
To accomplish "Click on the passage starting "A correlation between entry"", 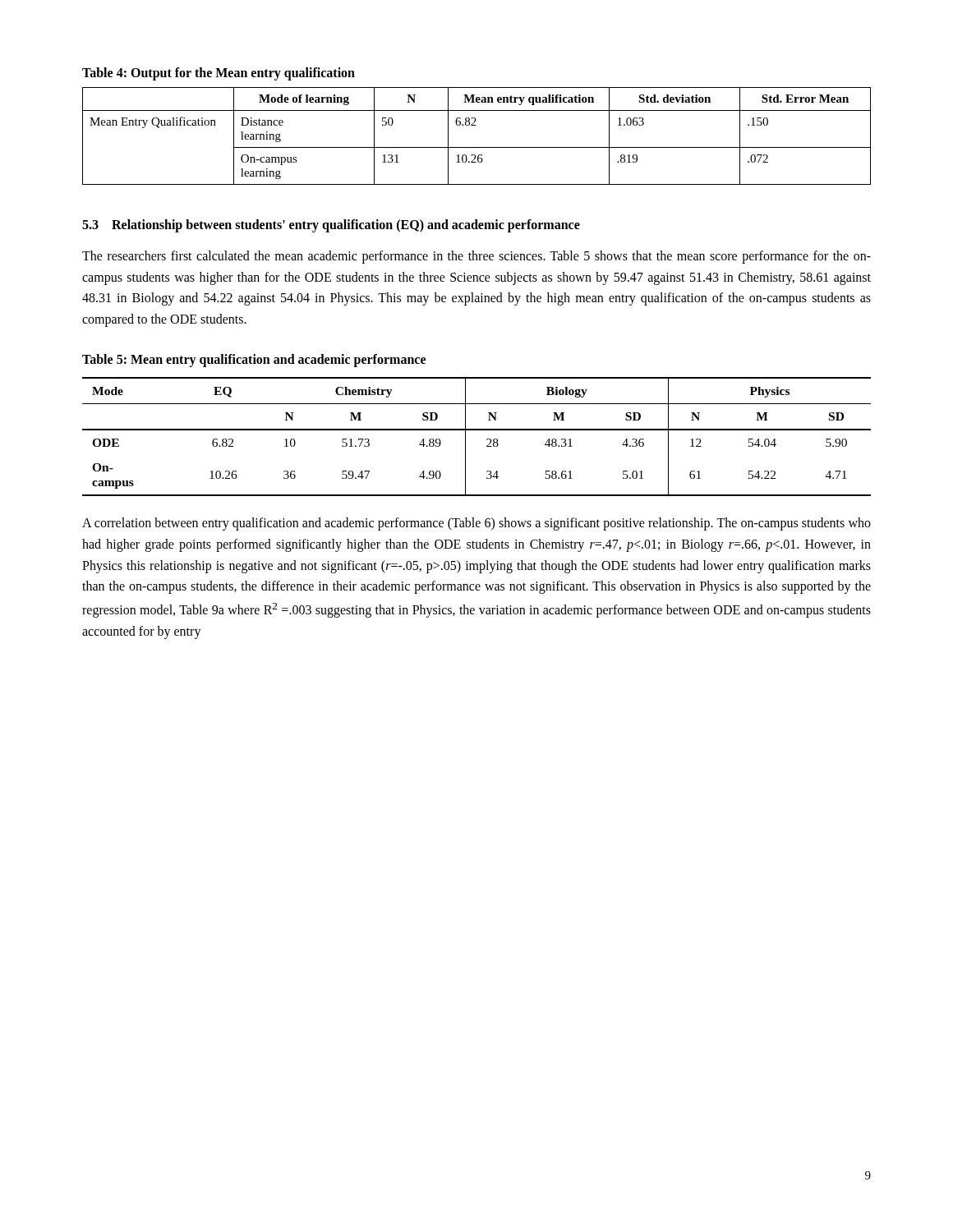I will (x=476, y=577).
